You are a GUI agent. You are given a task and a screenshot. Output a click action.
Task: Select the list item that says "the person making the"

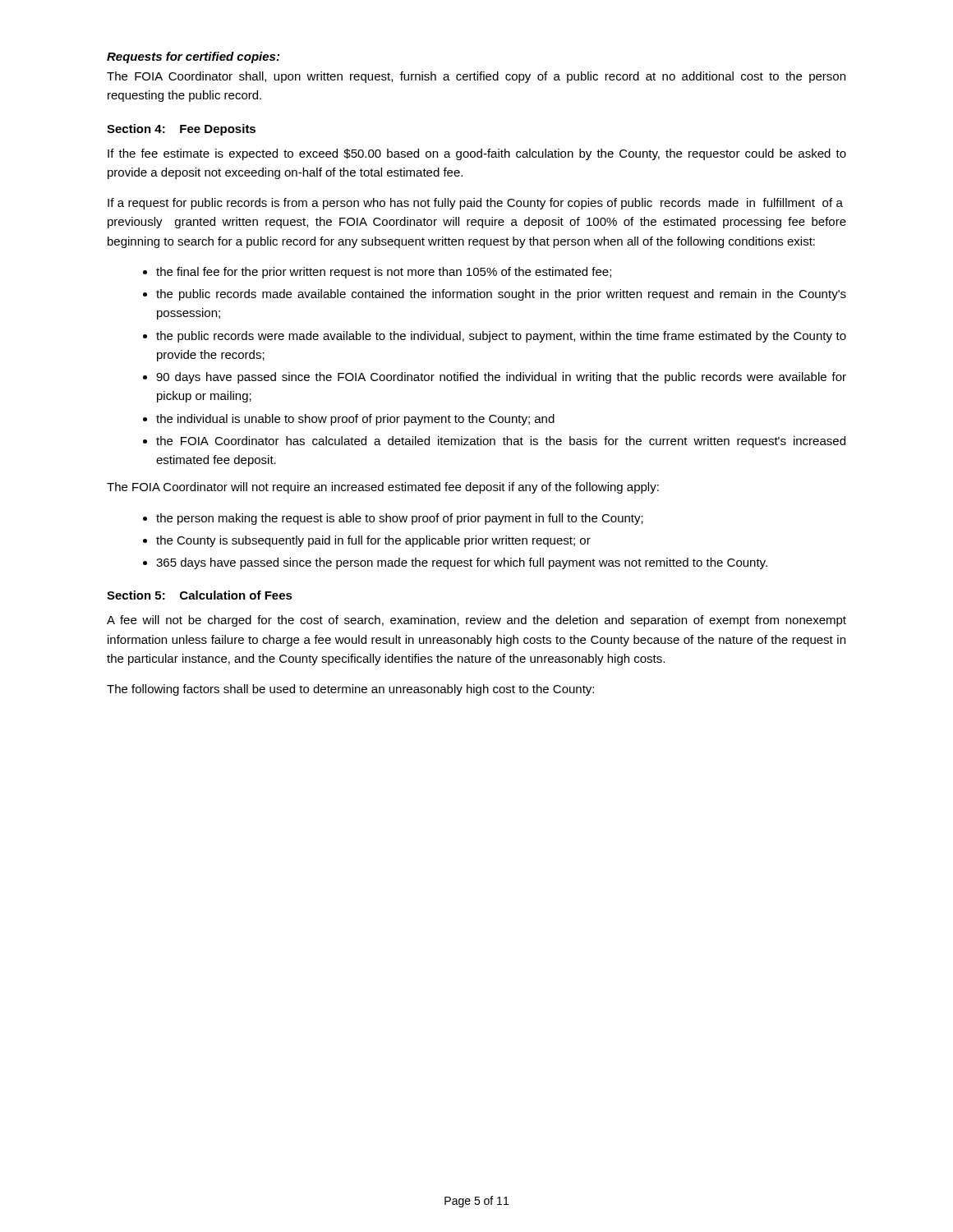(400, 517)
